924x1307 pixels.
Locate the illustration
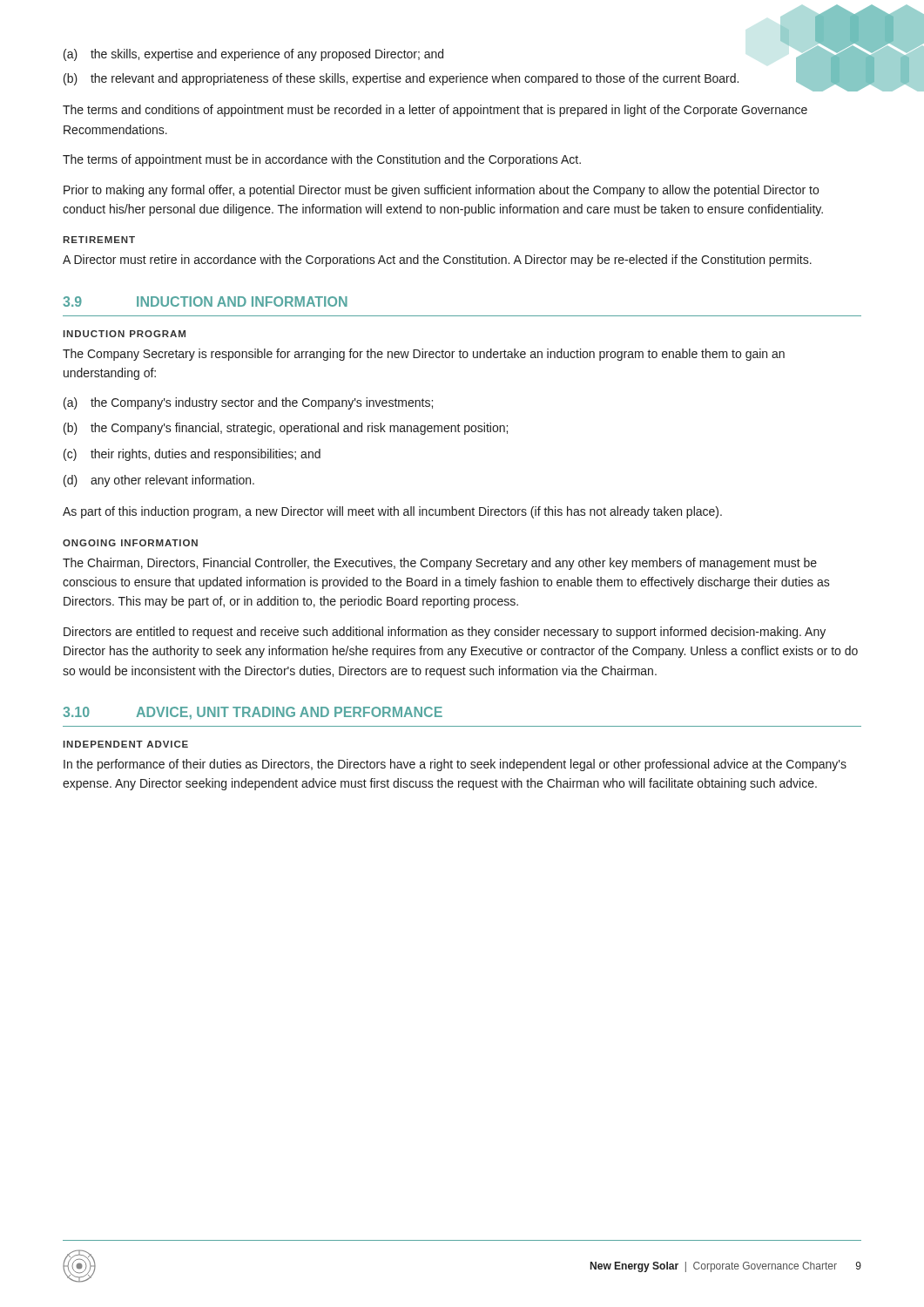pos(719,46)
